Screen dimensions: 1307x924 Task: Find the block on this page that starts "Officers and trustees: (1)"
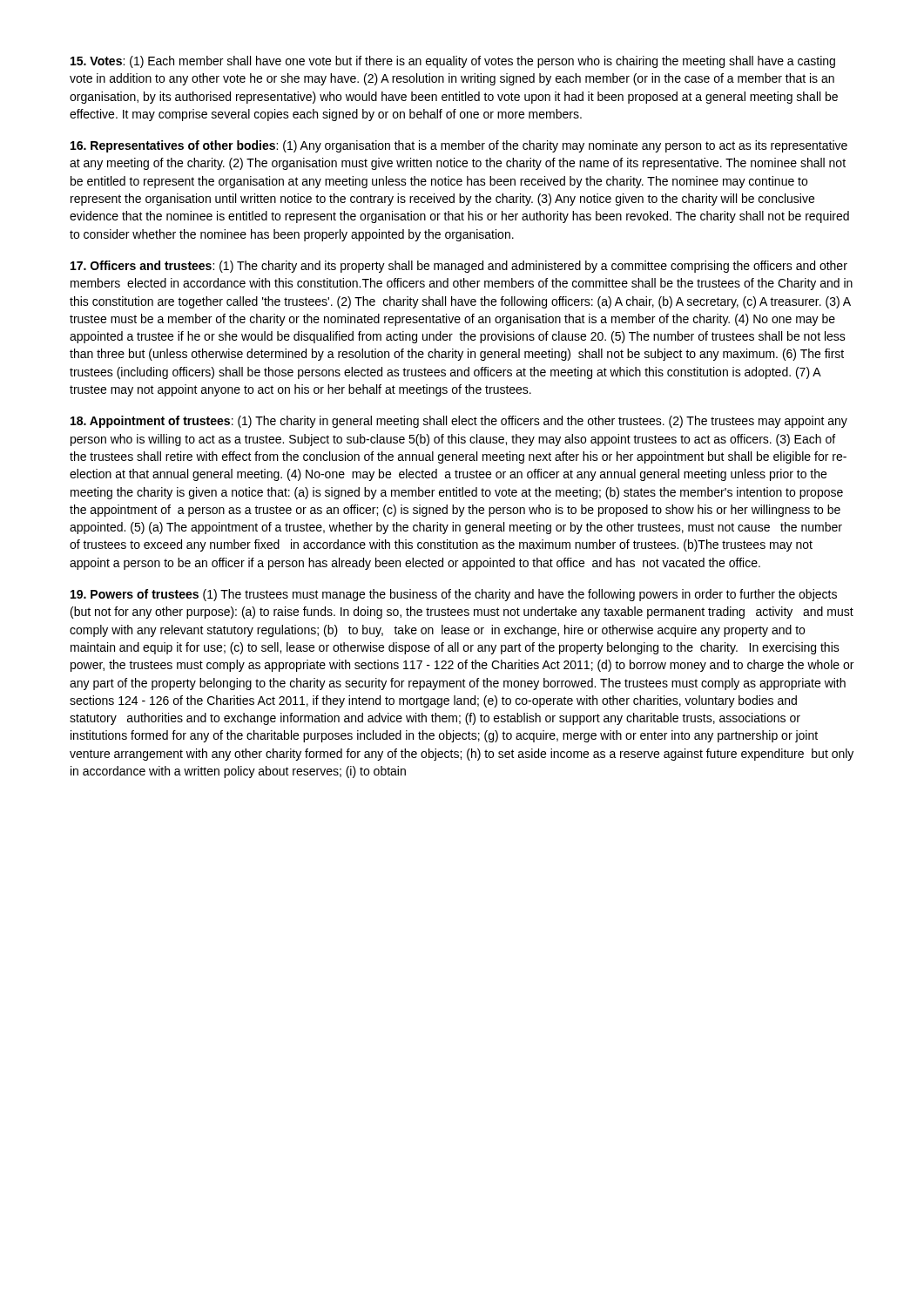(x=461, y=328)
